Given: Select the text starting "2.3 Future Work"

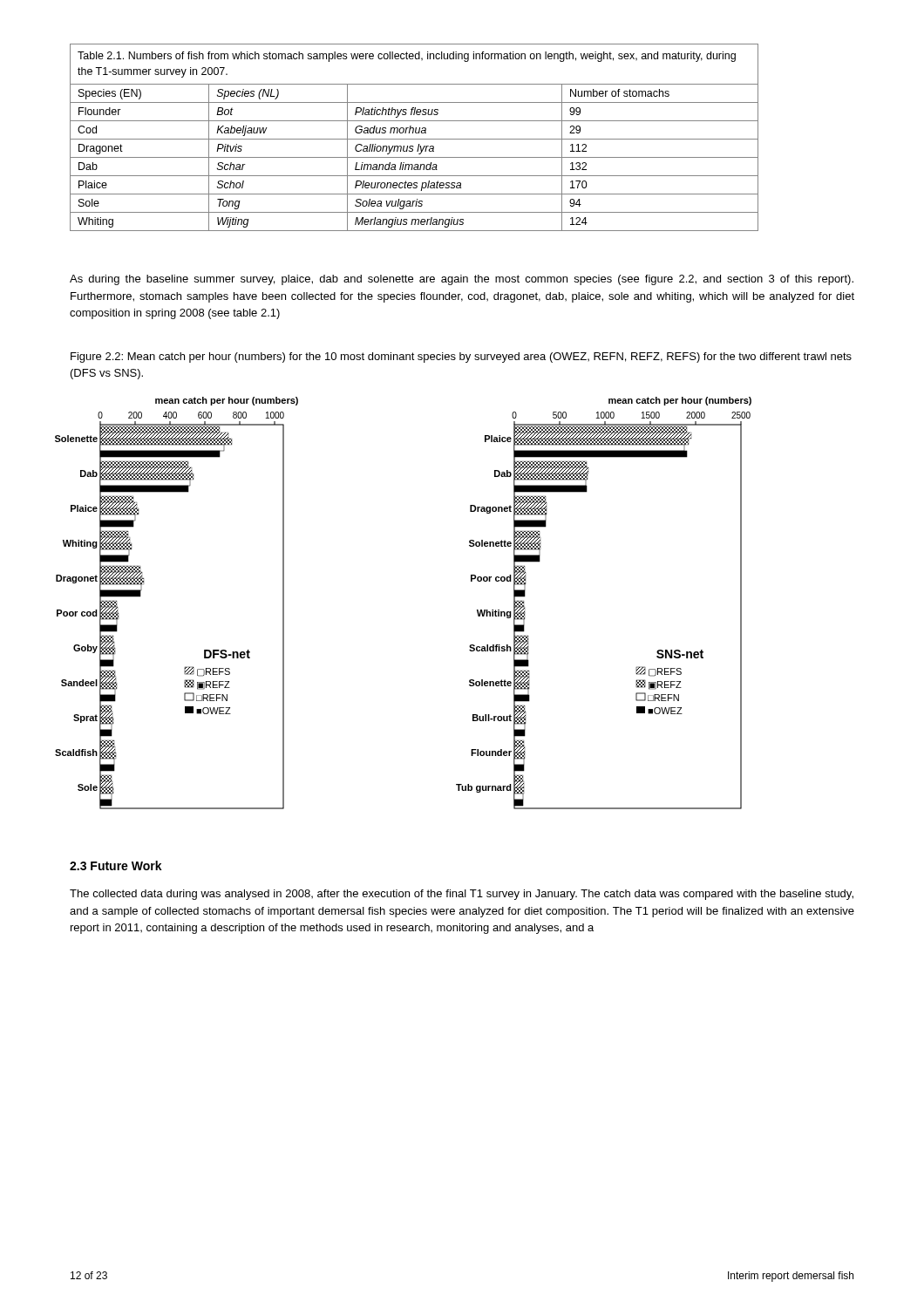Looking at the screenshot, I should 116,866.
